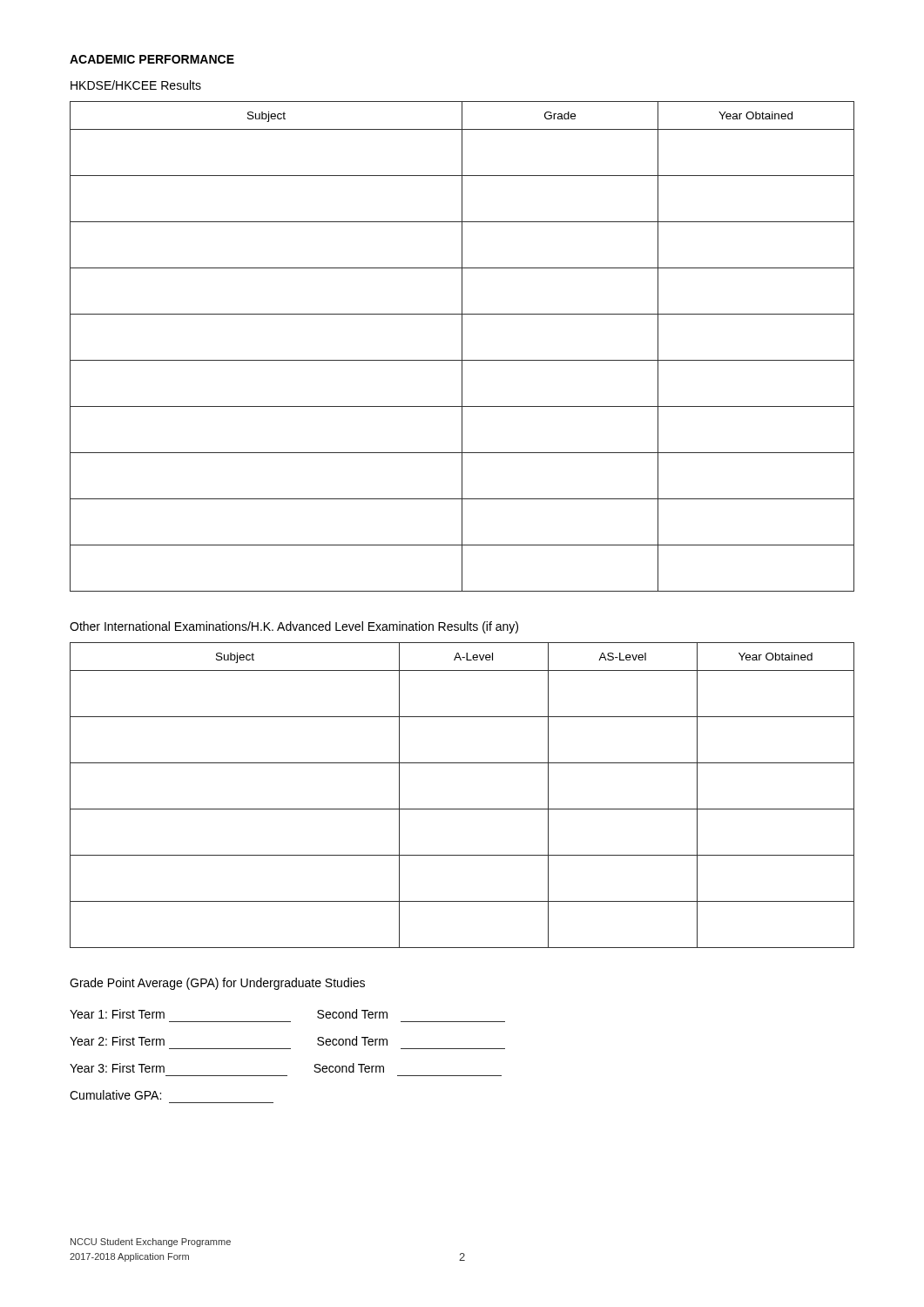Click on the passage starting "Year 1: First Term Second"
Image resolution: width=924 pixels, height=1307 pixels.
click(287, 1015)
